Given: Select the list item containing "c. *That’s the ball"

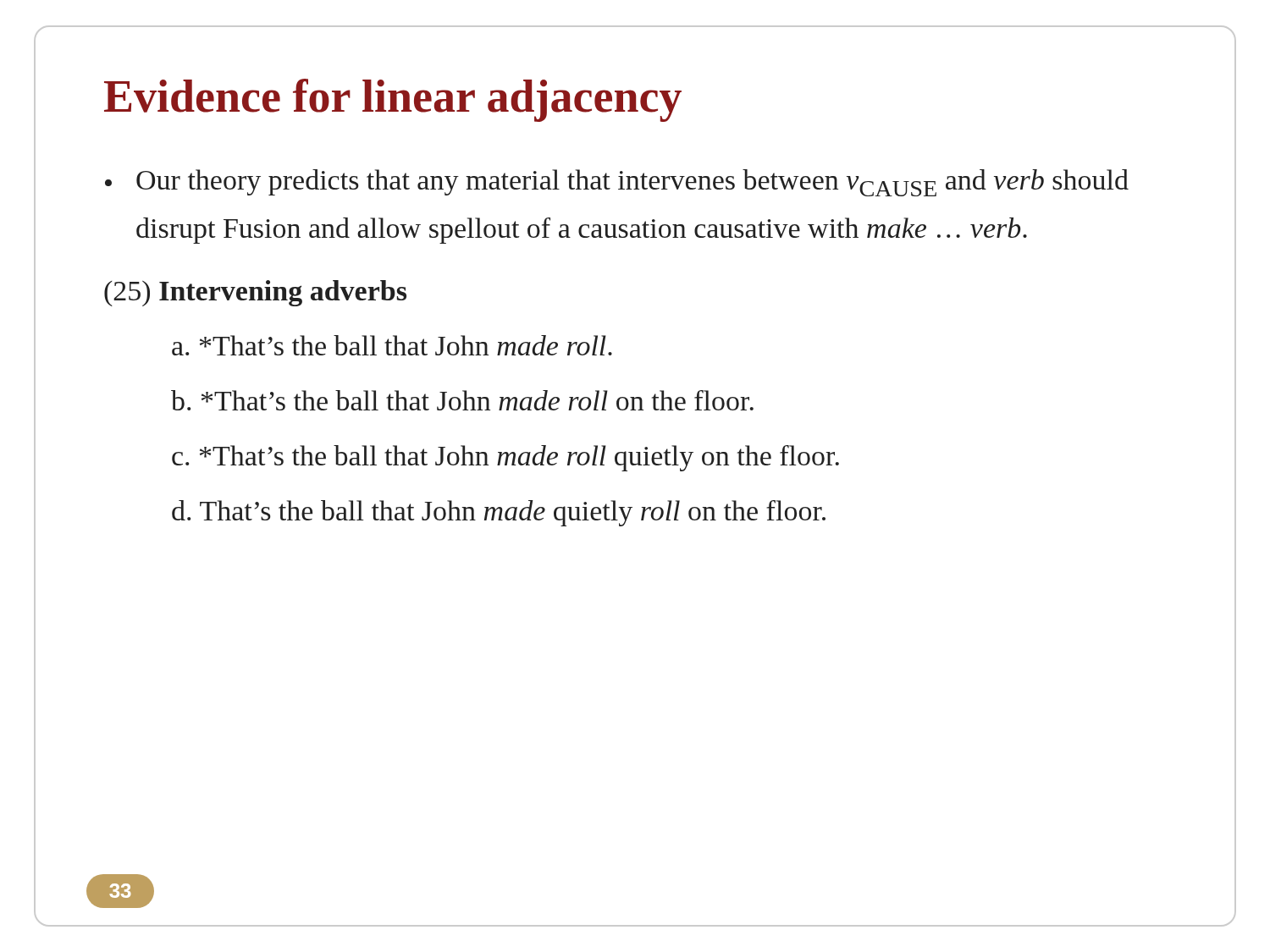Looking at the screenshot, I should click(669, 456).
